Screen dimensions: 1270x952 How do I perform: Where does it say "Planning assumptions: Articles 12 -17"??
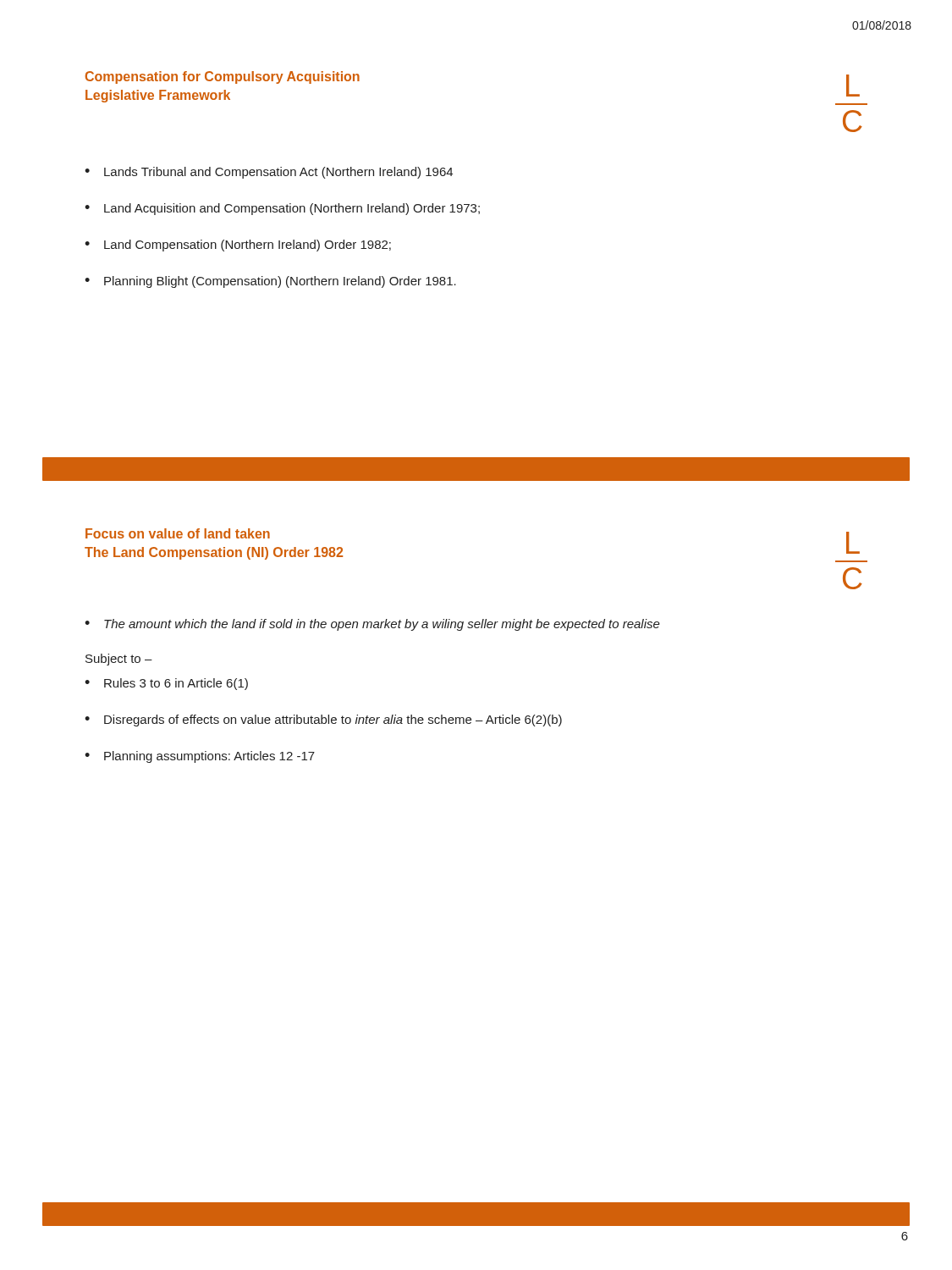click(209, 756)
